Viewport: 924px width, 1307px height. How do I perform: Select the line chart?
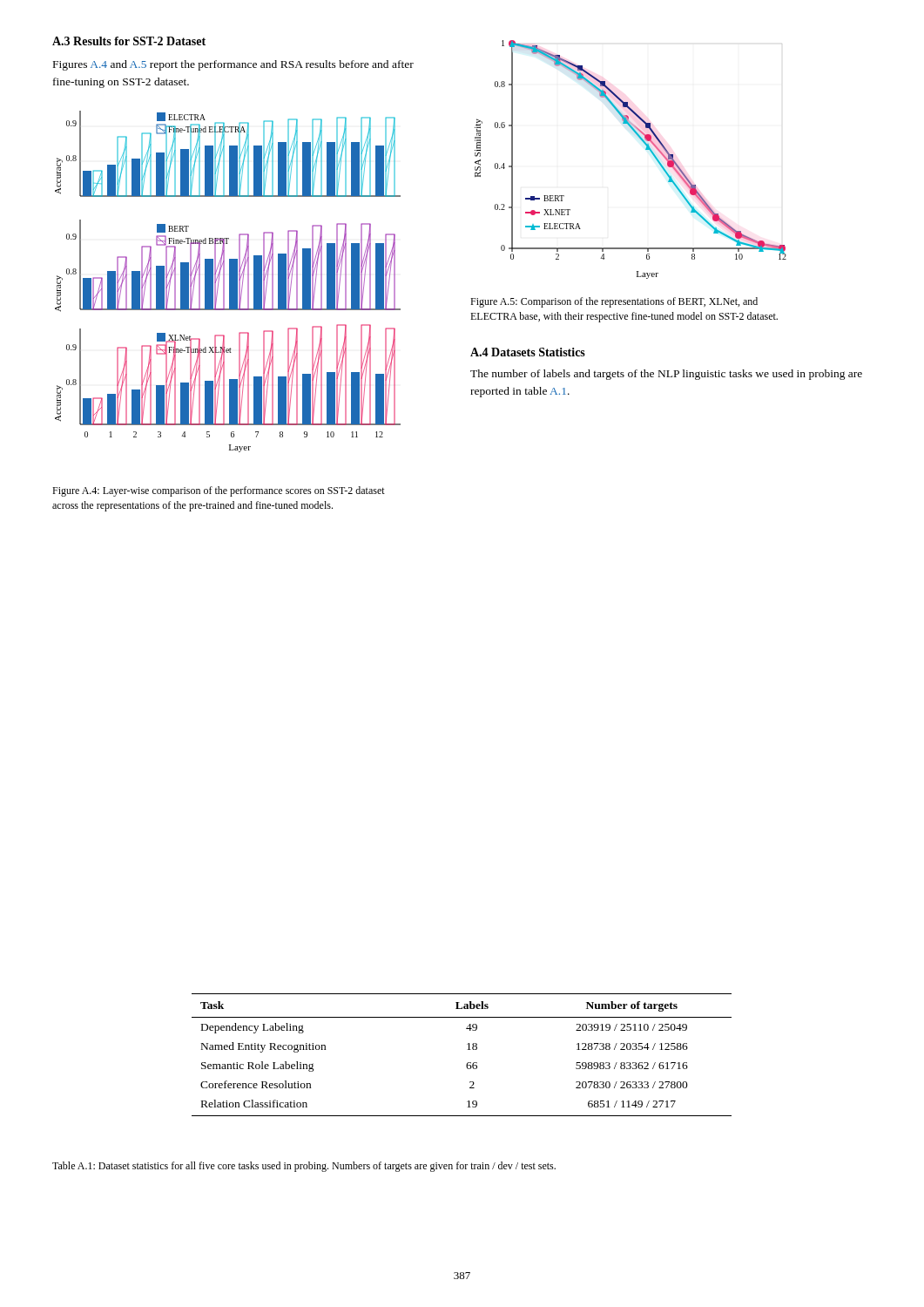click(631, 163)
